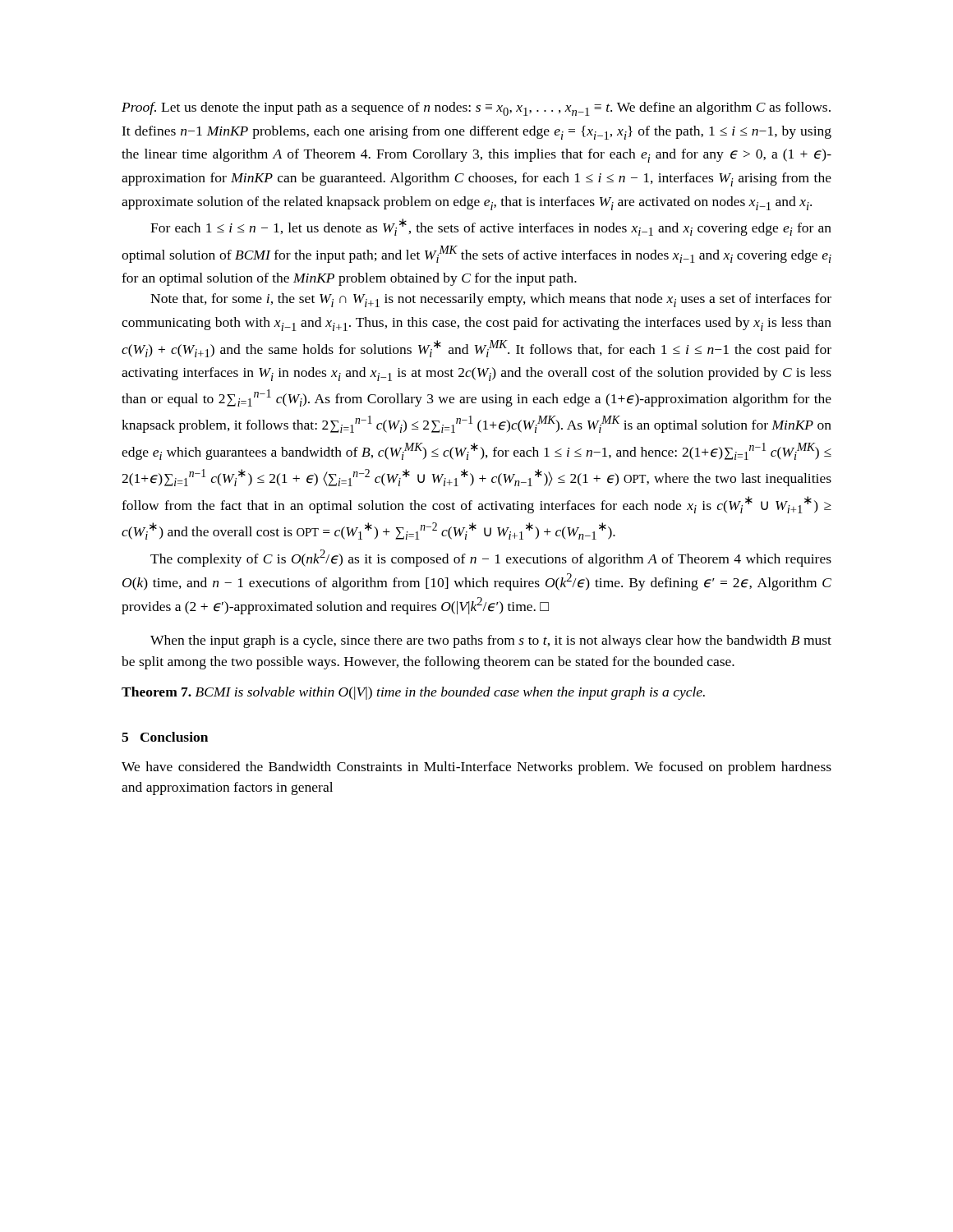This screenshot has width=953, height=1232.
Task: Locate the text block that reads "Proof. Let us denote"
Action: coord(476,357)
